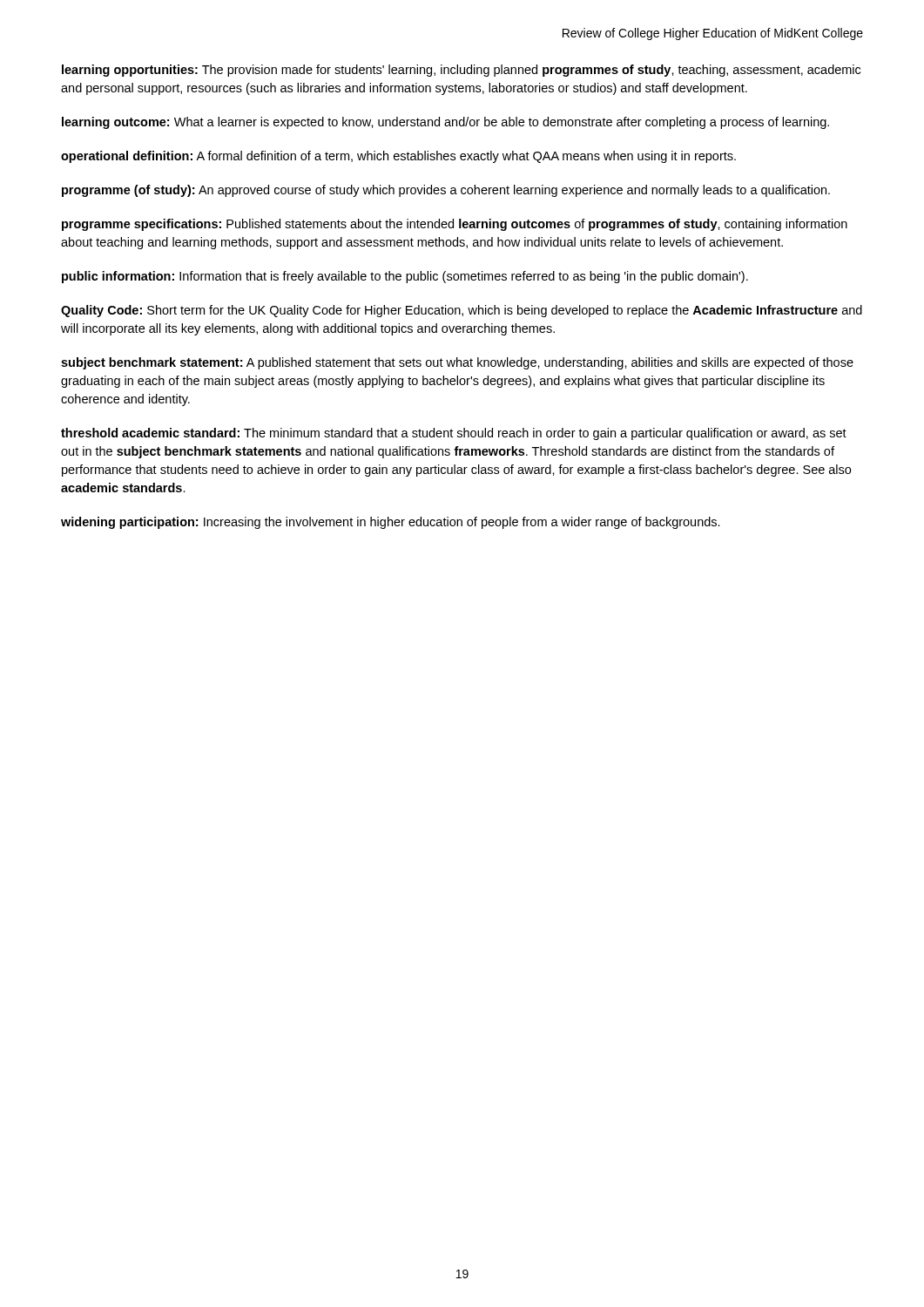Find the text starting "operational definition: A formal definition of"
The height and width of the screenshot is (1307, 924).
click(399, 156)
